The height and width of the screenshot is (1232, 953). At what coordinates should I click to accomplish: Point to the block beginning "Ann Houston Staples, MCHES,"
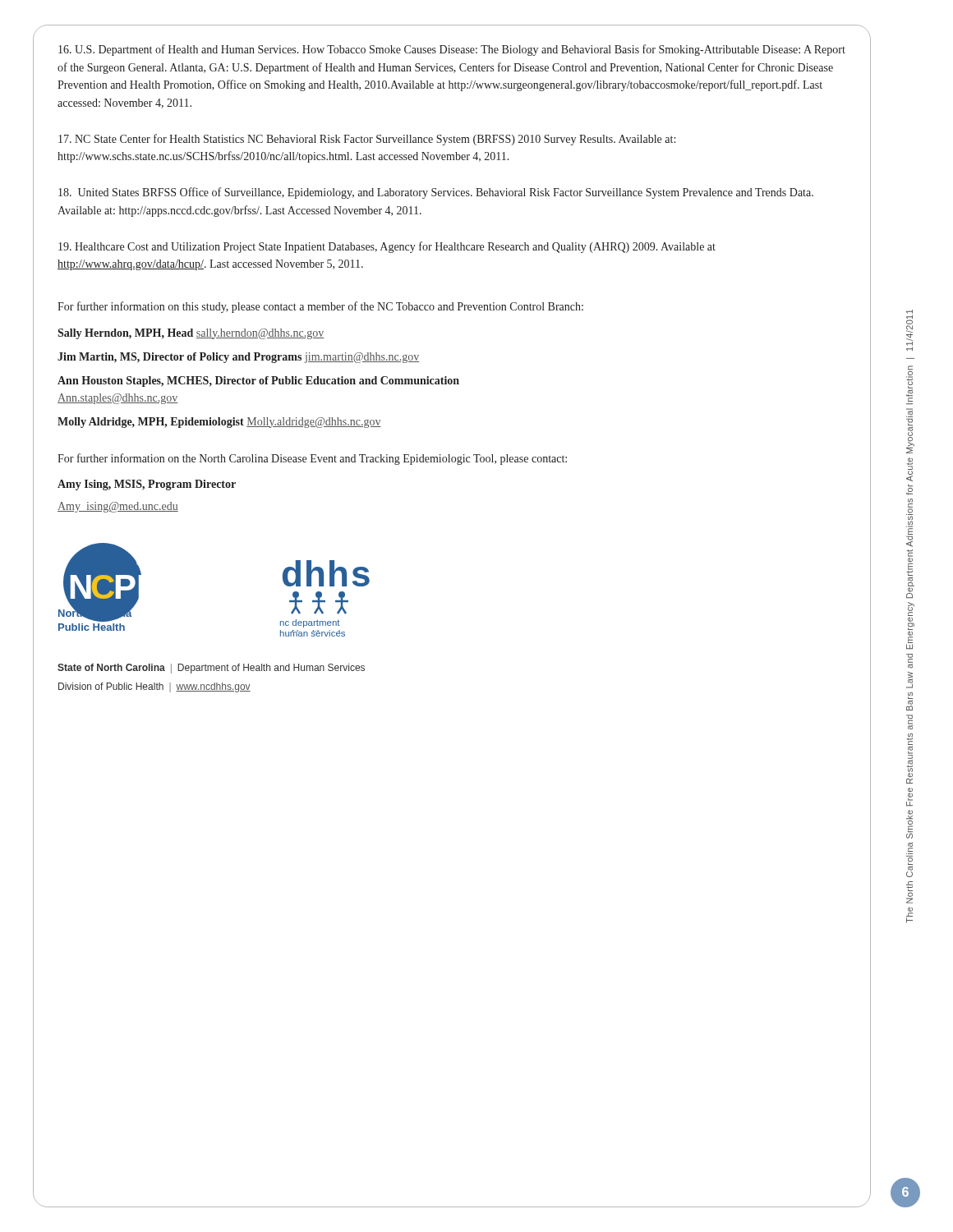point(258,389)
